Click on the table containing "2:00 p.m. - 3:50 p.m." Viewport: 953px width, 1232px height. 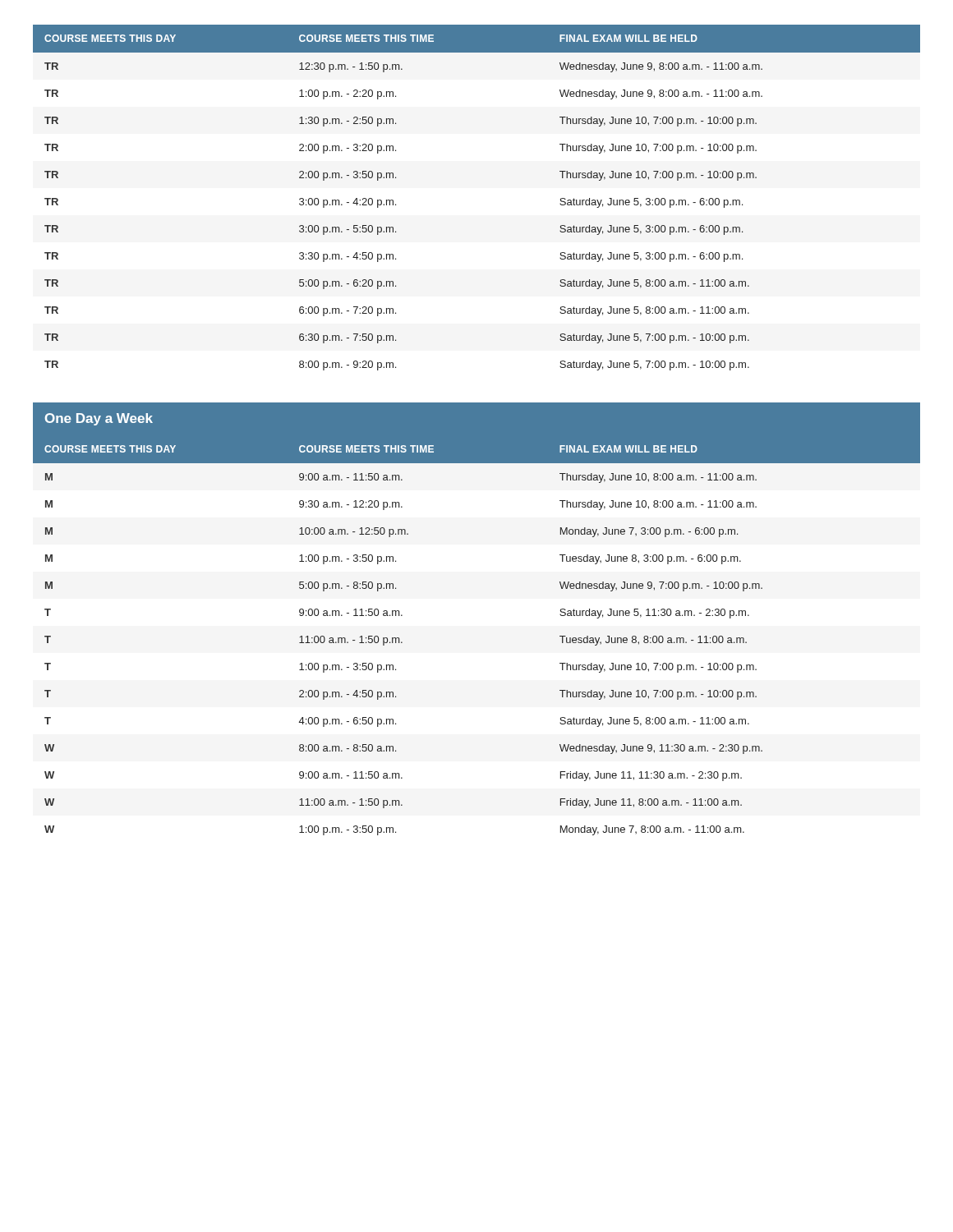(x=476, y=201)
